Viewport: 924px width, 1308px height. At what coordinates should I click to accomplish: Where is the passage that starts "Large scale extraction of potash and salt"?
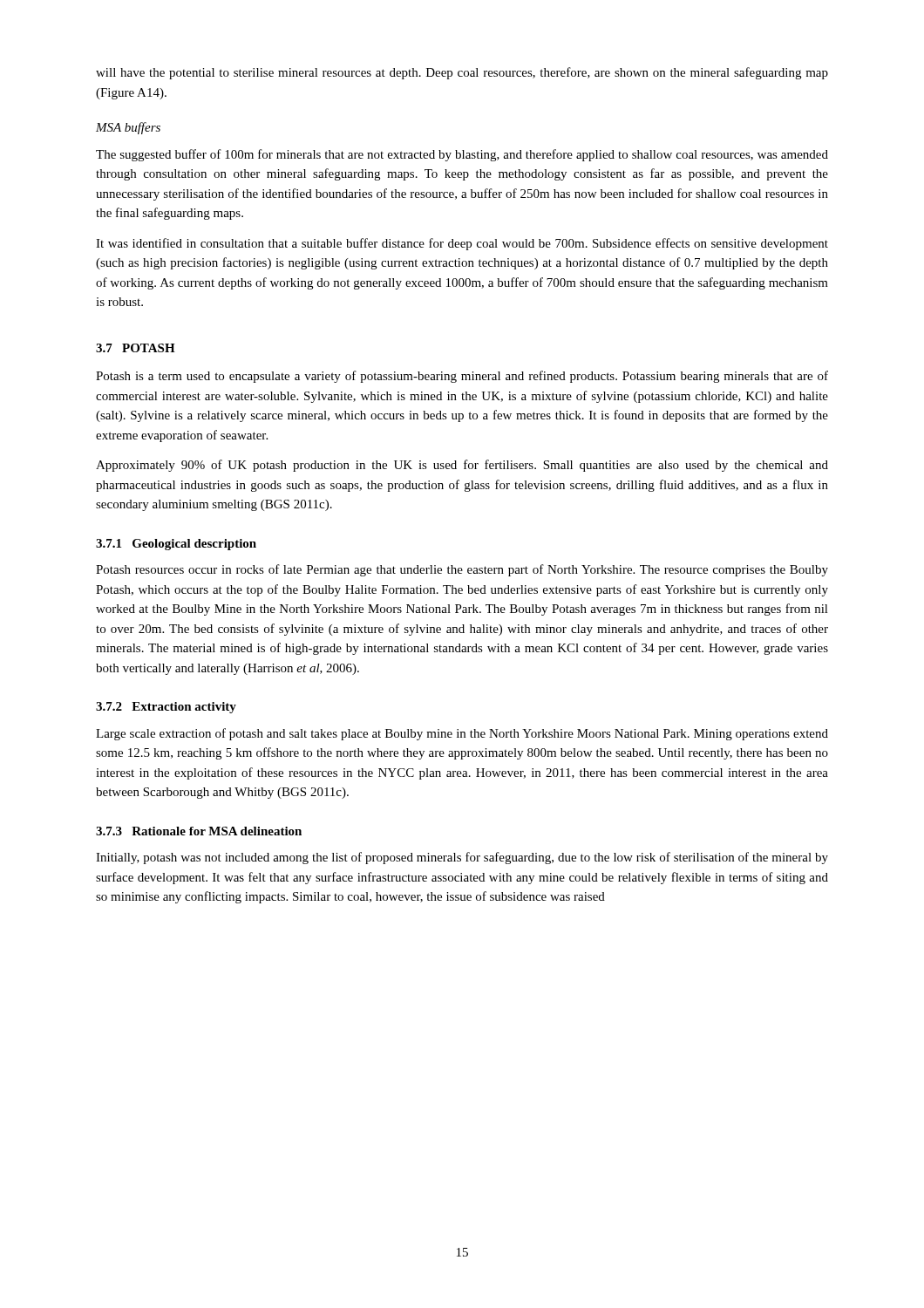coord(462,763)
